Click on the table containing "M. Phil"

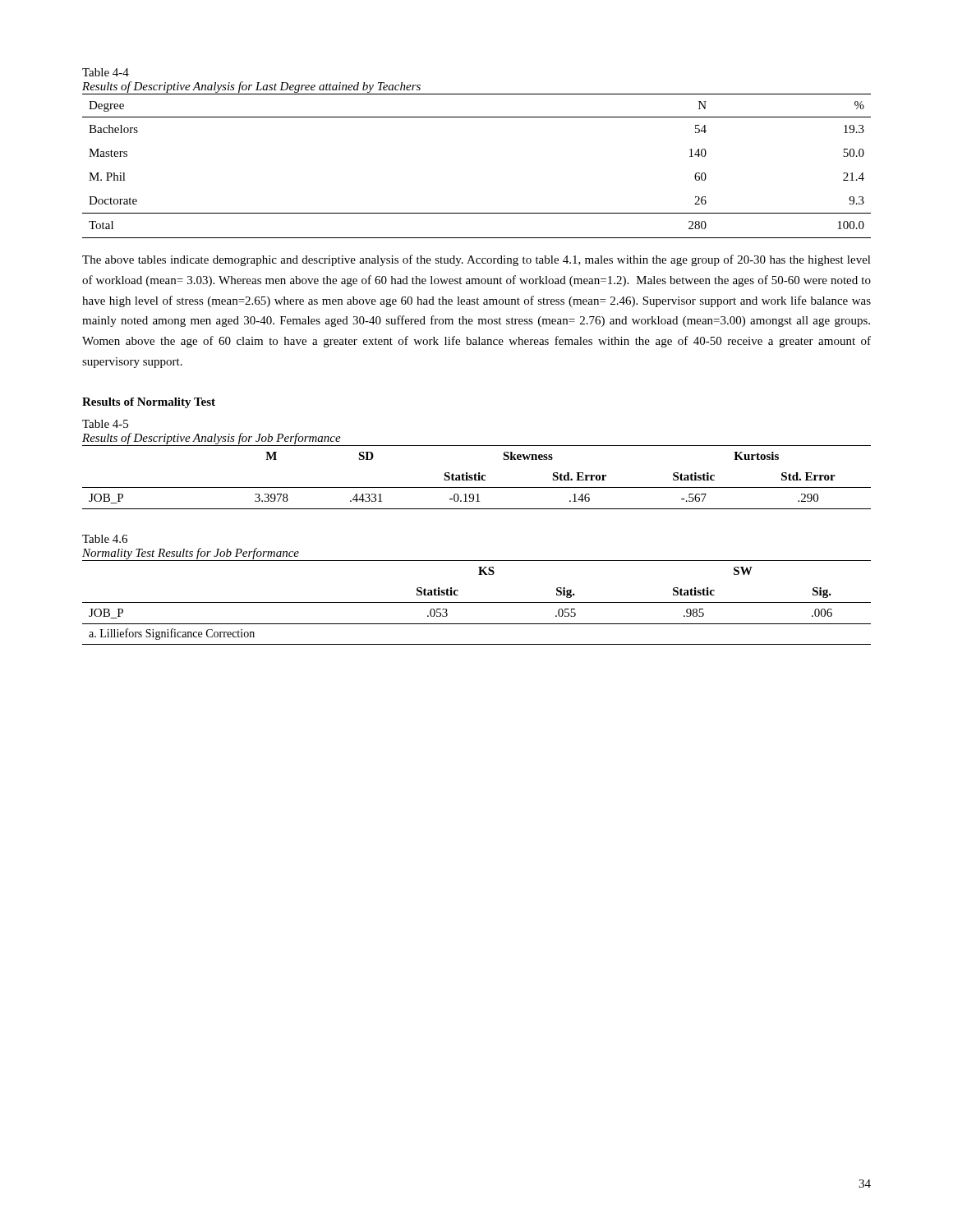click(x=476, y=166)
